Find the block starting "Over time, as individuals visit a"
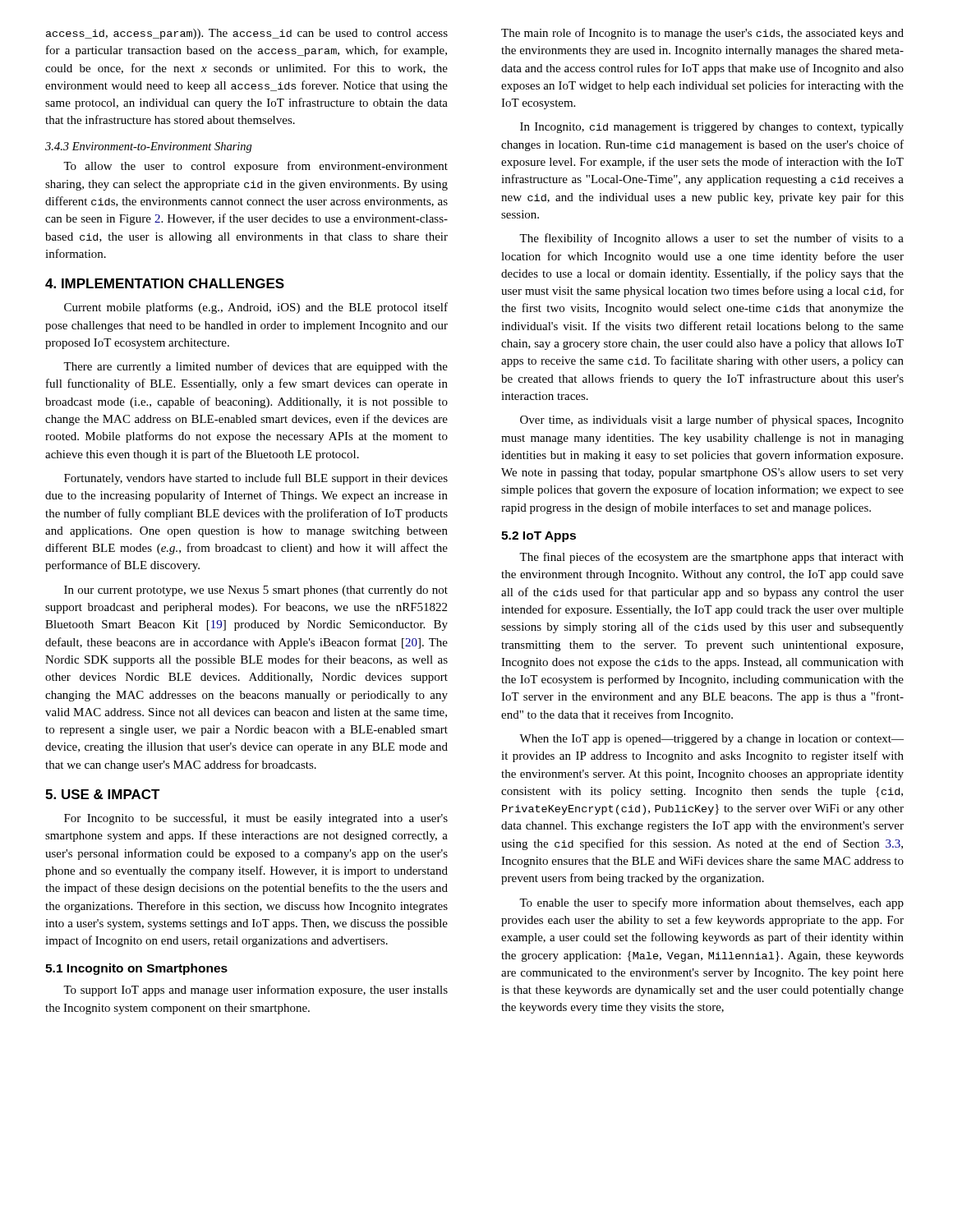This screenshot has width=953, height=1232. (702, 464)
